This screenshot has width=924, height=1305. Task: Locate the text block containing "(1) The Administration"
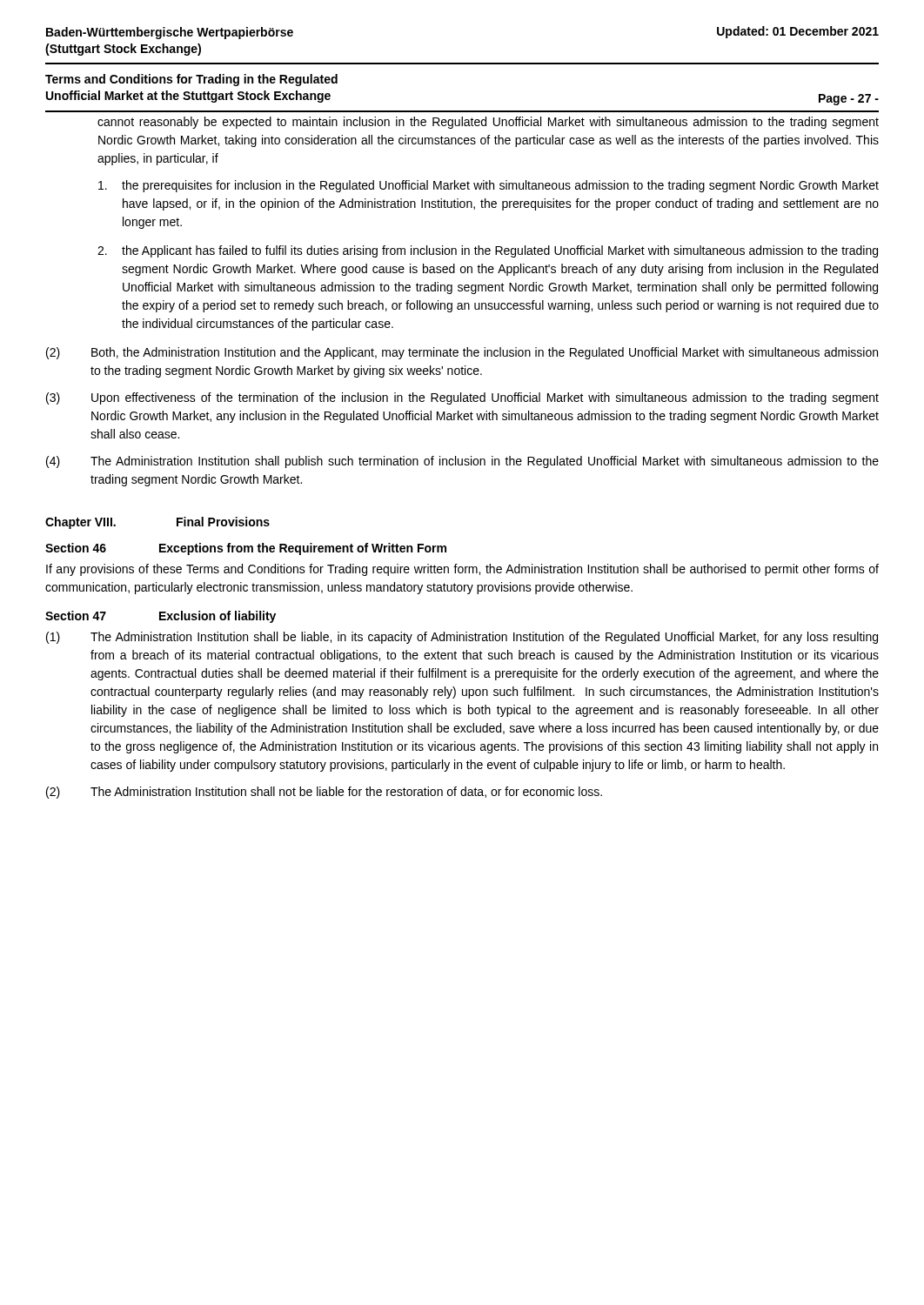(x=462, y=701)
